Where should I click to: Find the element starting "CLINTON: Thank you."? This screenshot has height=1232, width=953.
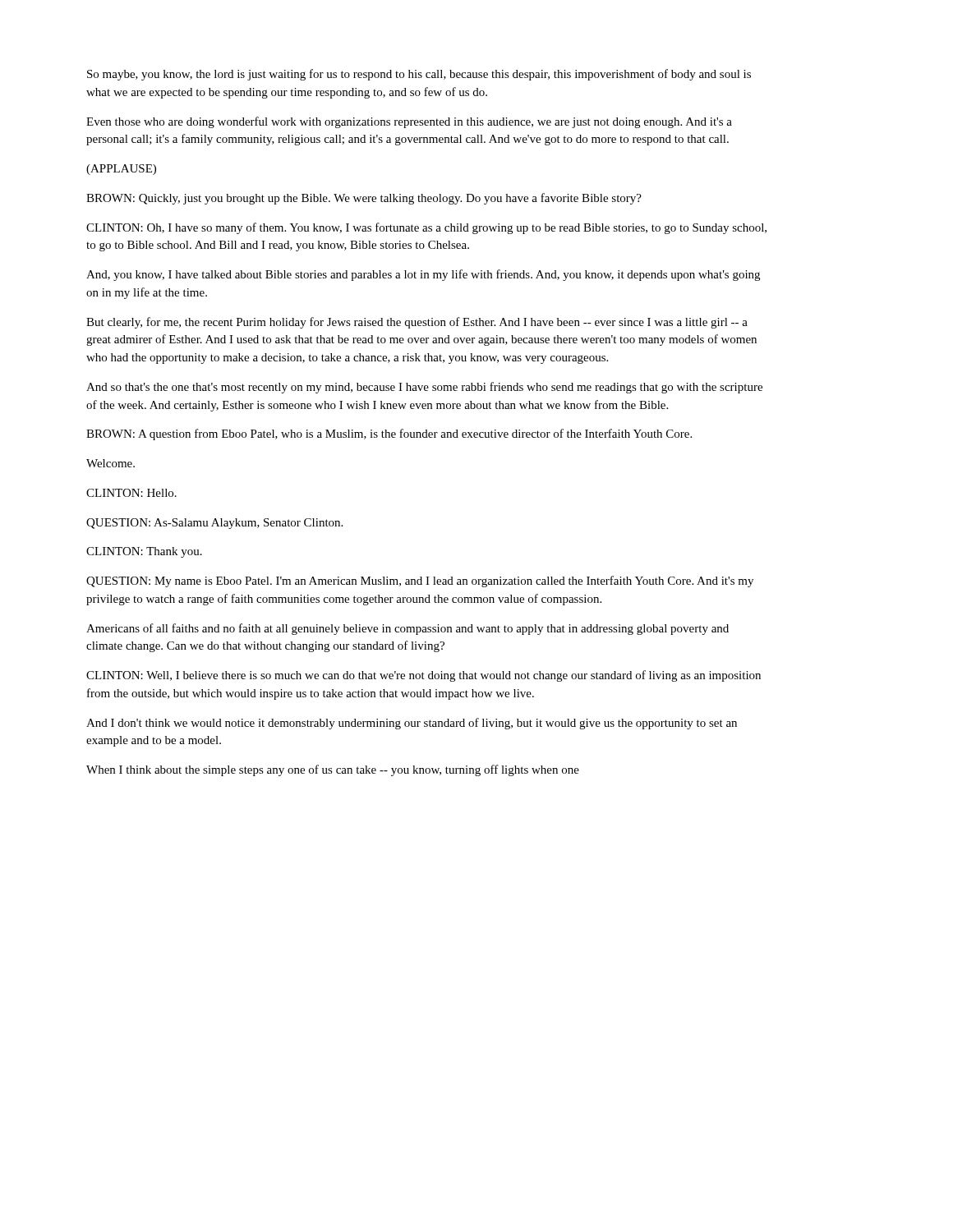click(x=144, y=551)
